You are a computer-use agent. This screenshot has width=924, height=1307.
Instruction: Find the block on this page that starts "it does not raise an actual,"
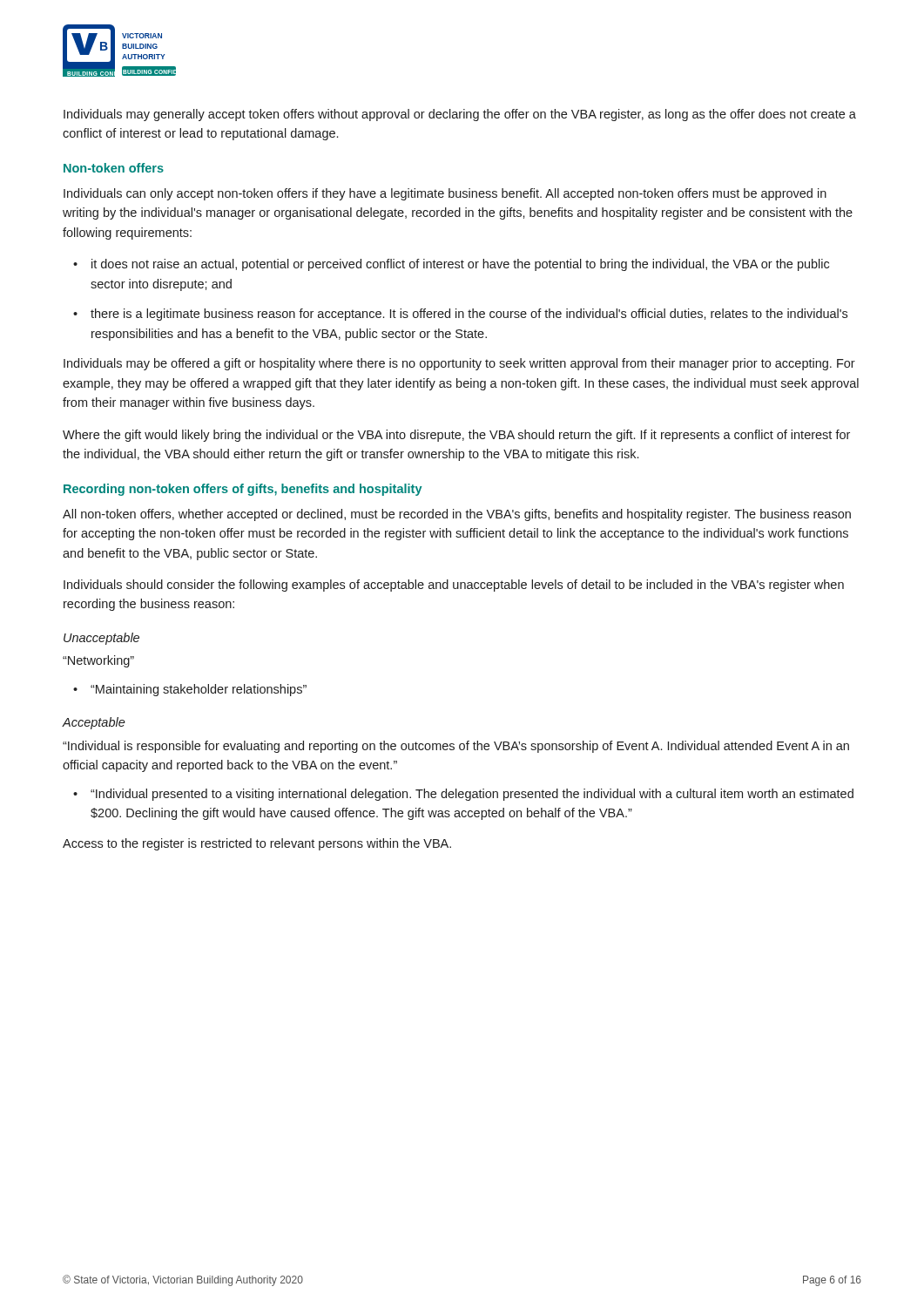[x=460, y=274]
